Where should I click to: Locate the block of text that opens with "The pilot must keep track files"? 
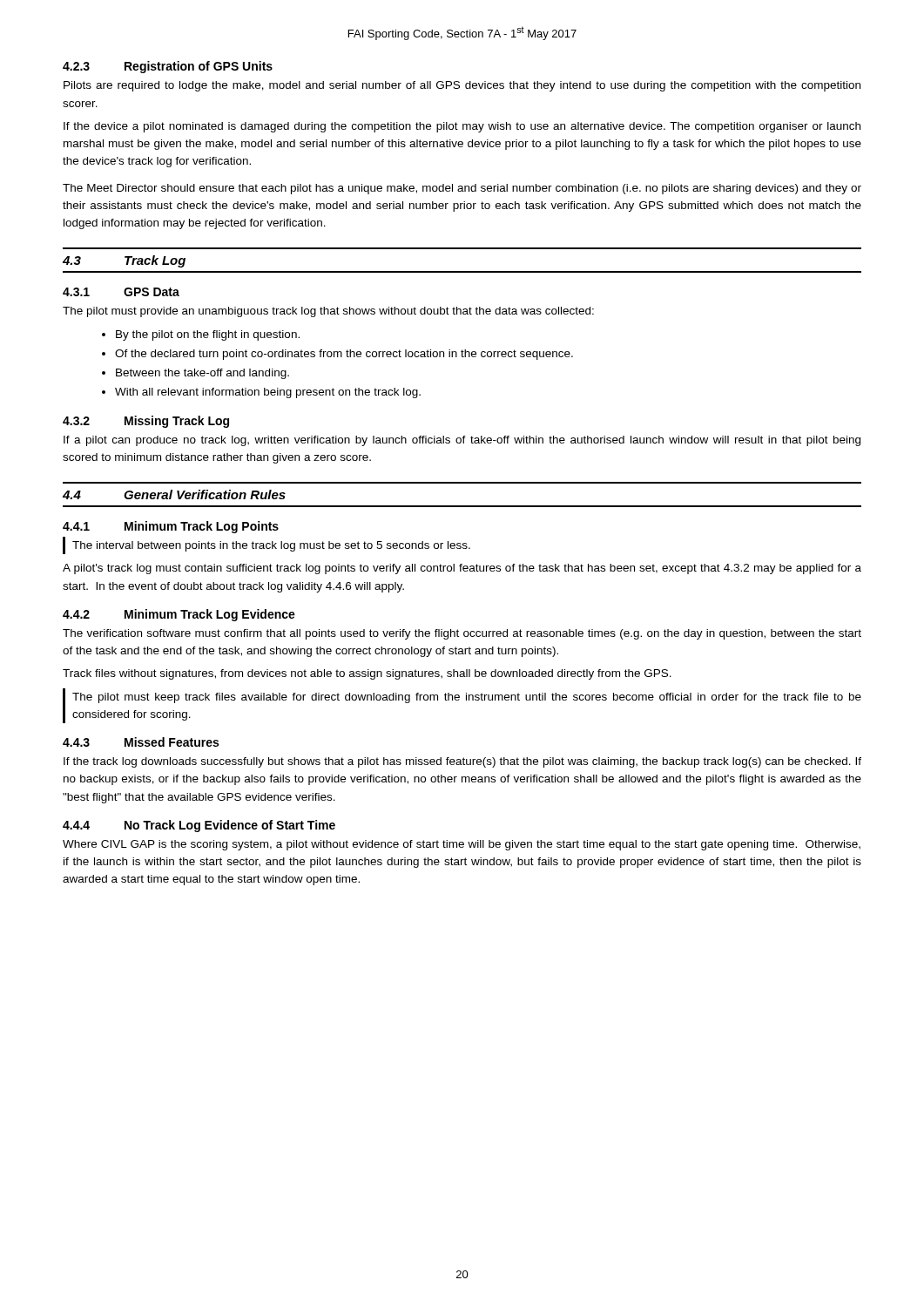[x=467, y=705]
